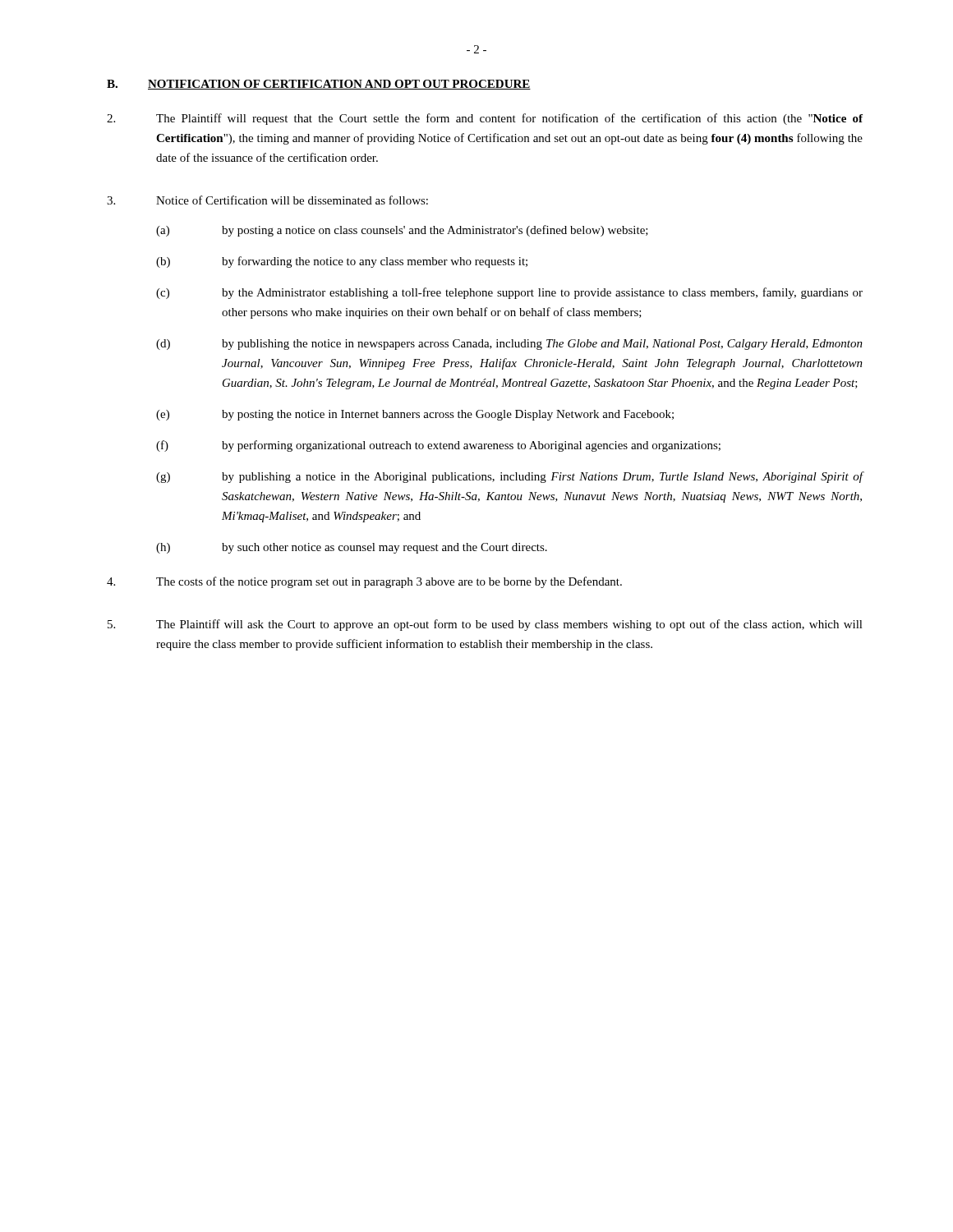Point to the block beginning "The Plaintiff will ask"
Viewport: 953px width, 1232px height.
tap(485, 634)
